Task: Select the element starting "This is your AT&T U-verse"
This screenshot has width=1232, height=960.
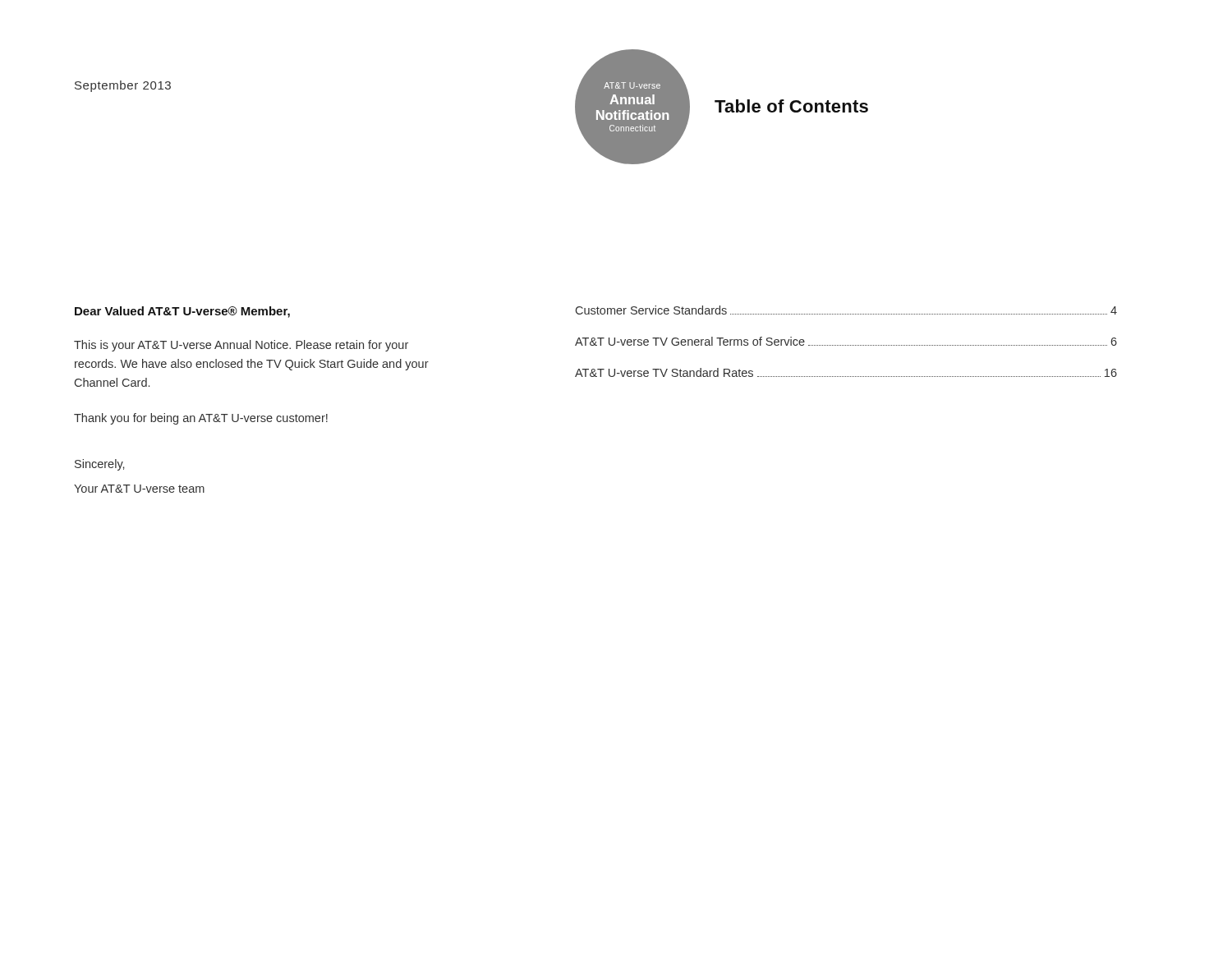Action: [251, 364]
